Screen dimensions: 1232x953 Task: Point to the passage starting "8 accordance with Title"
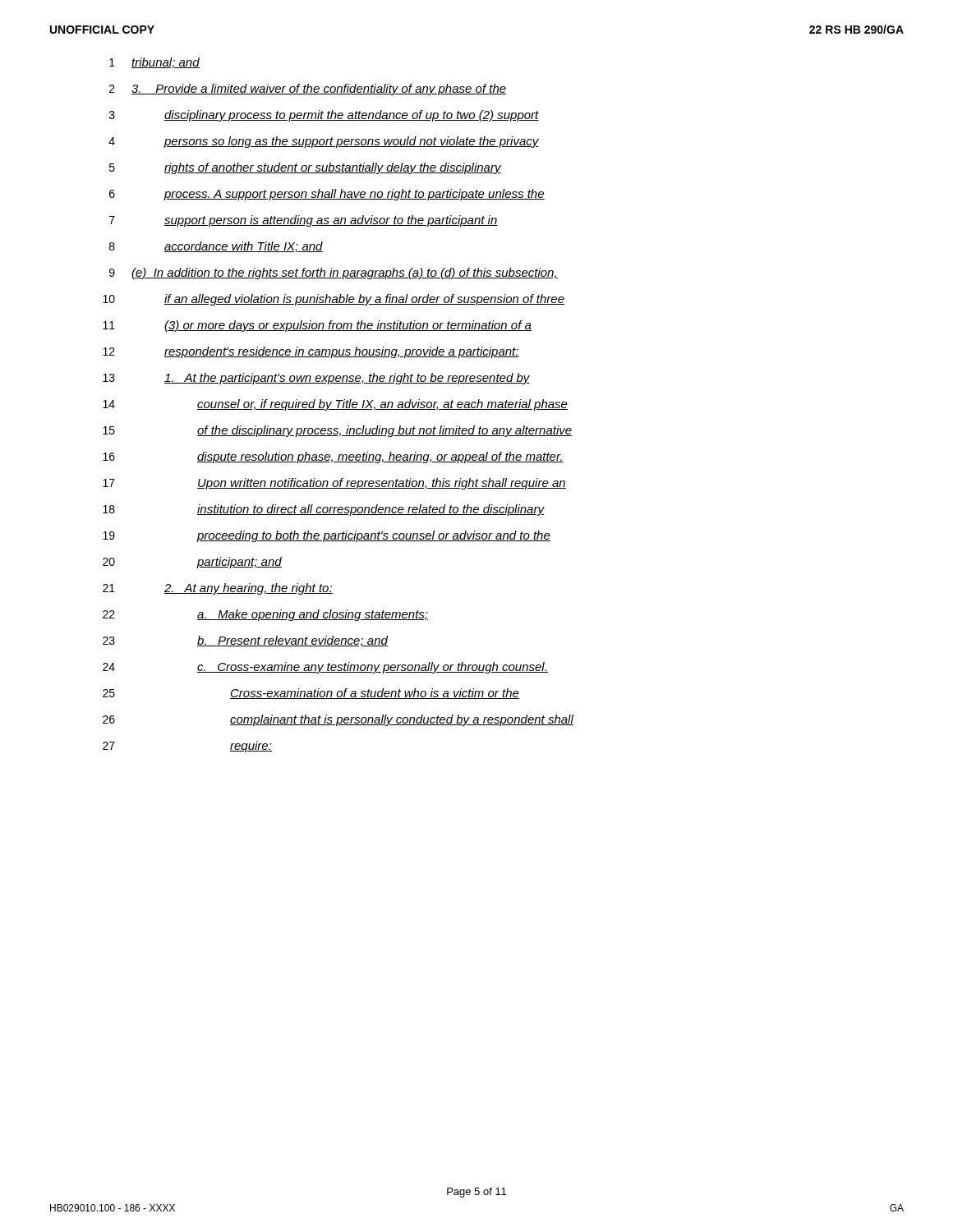pyautogui.click(x=216, y=247)
